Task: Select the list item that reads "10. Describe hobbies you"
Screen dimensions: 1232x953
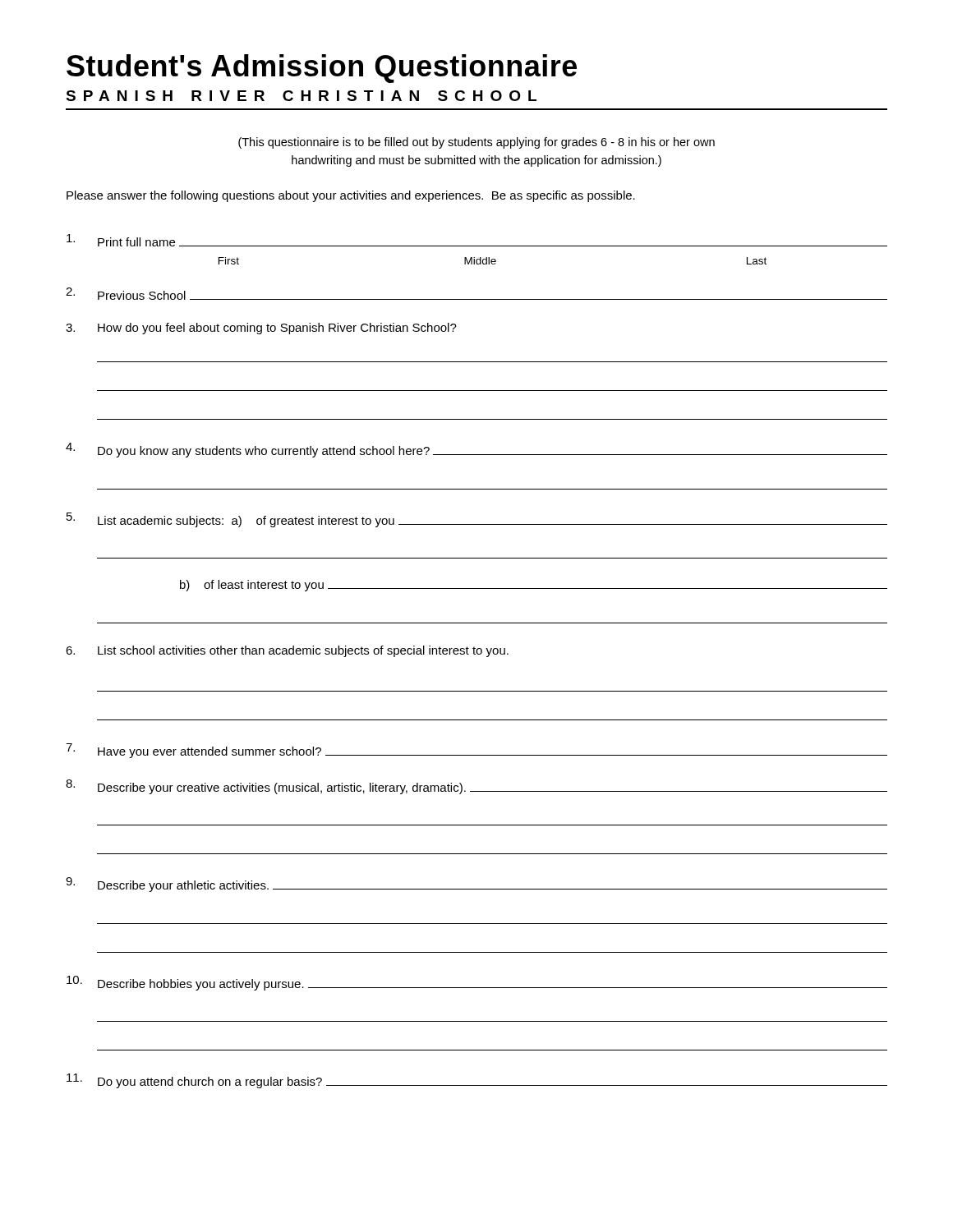Action: [476, 1011]
